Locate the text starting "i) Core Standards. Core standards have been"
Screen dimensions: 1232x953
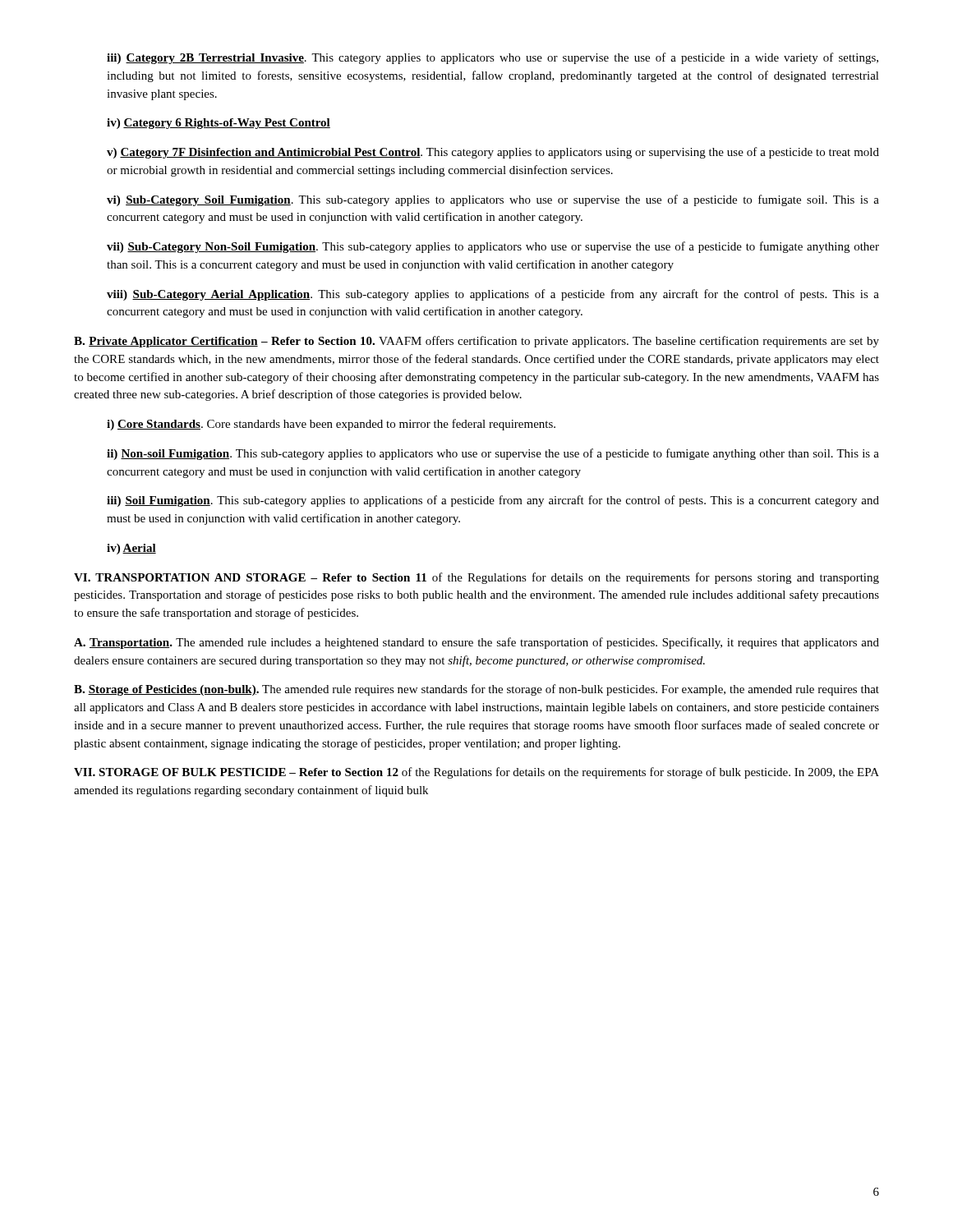pos(332,424)
